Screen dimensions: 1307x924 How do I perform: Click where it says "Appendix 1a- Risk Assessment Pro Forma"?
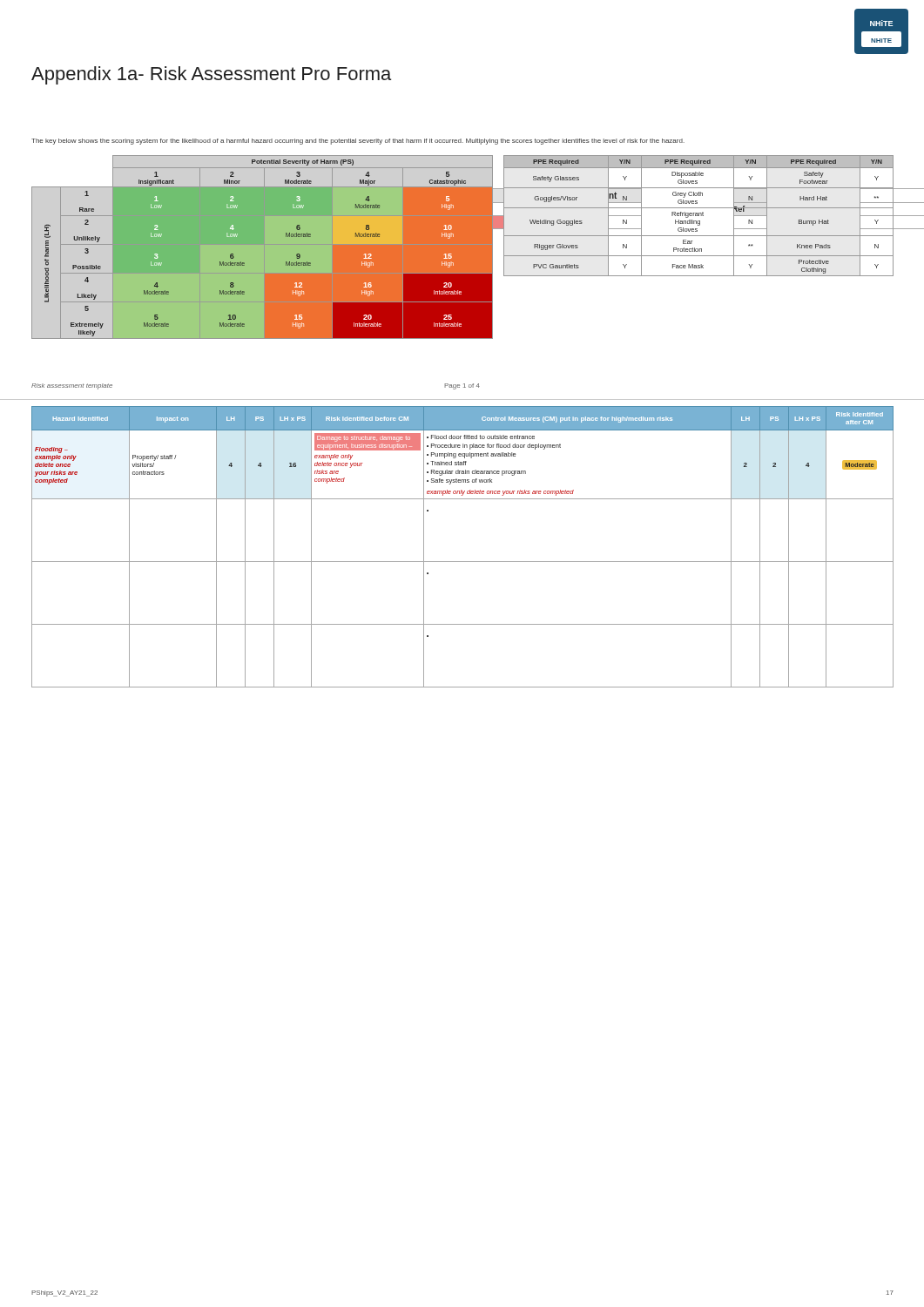(211, 74)
